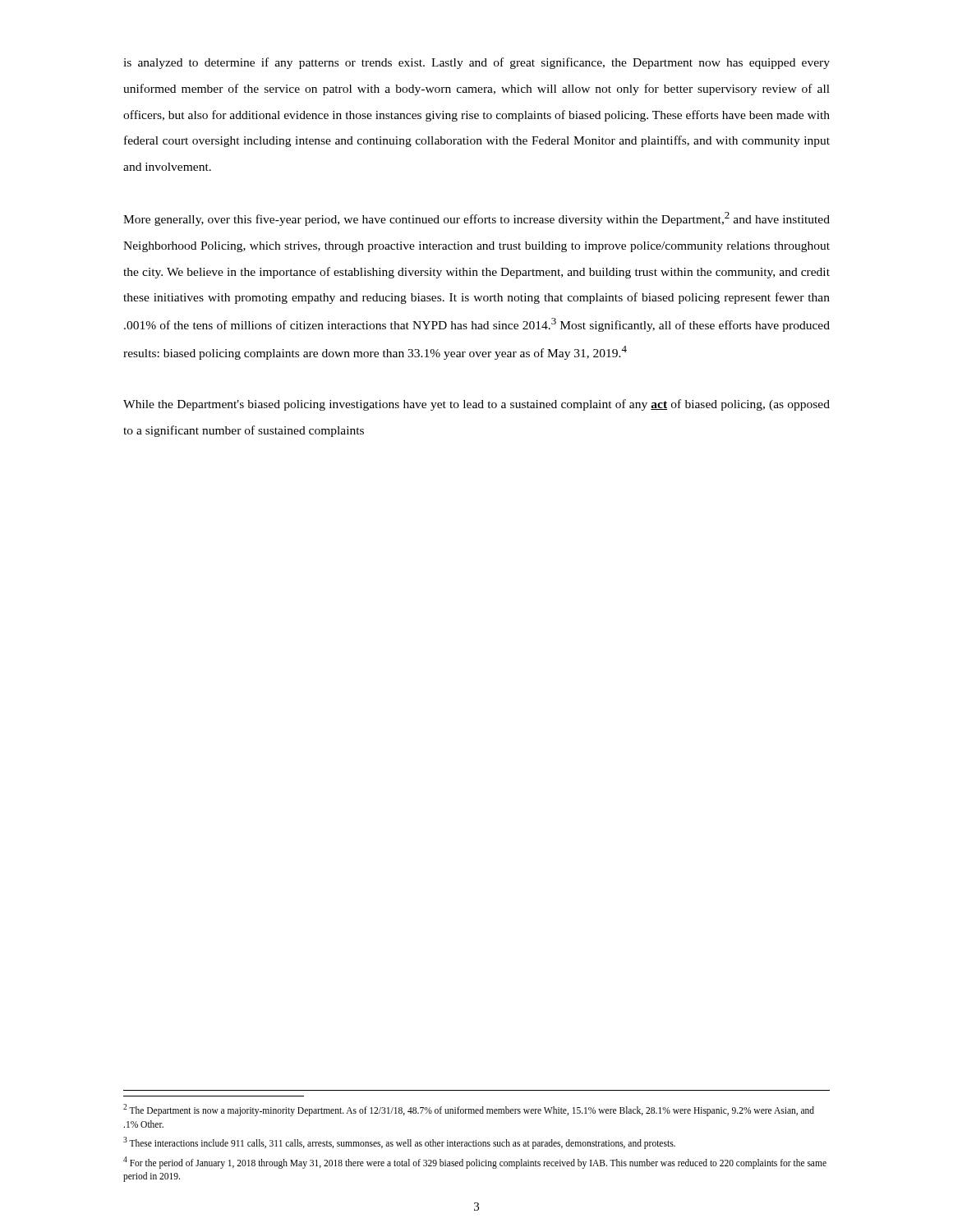953x1232 pixels.
Task: Find the footnote containing "4 For the"
Action: (x=475, y=1168)
